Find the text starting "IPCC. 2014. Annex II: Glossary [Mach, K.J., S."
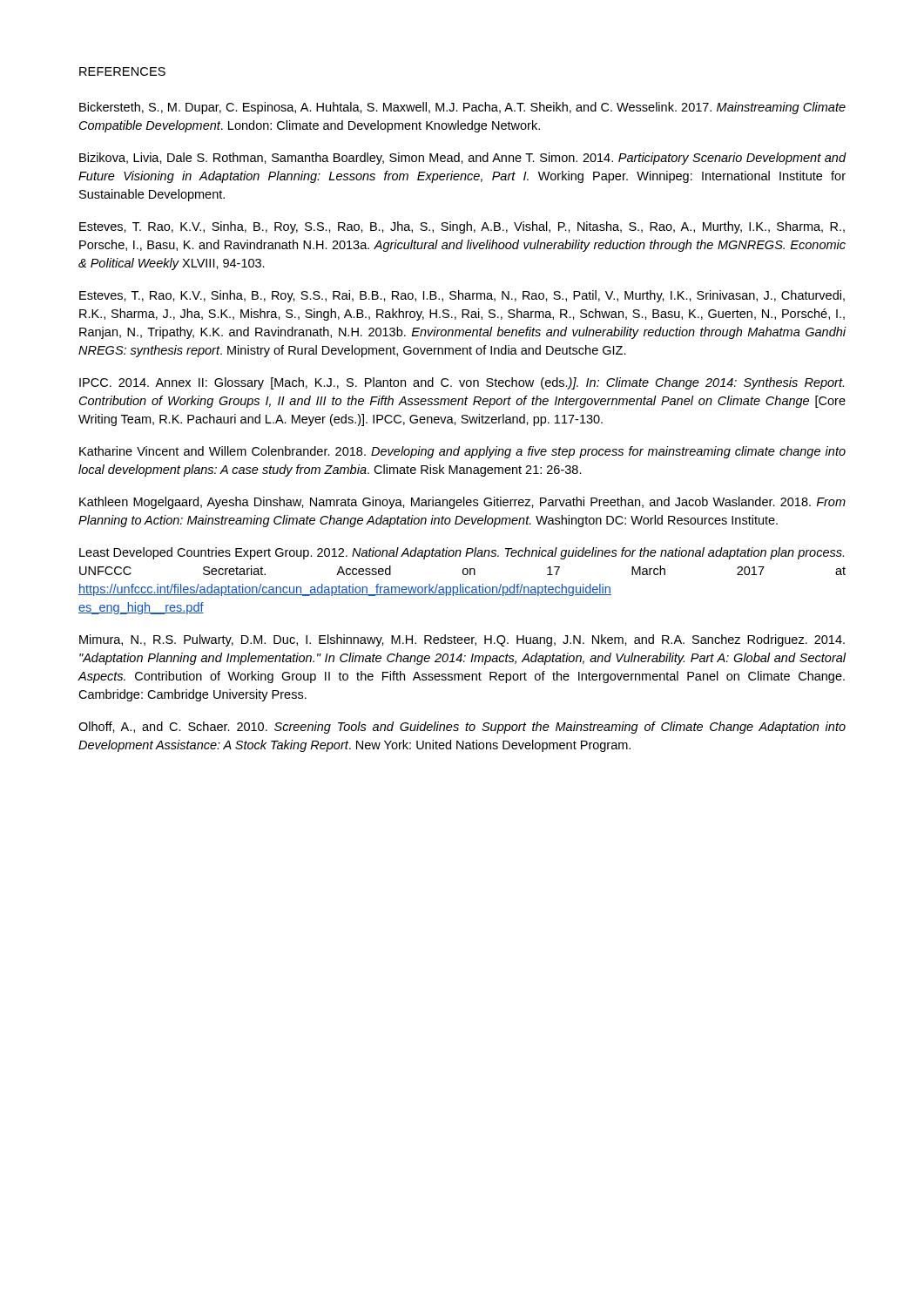 (462, 401)
